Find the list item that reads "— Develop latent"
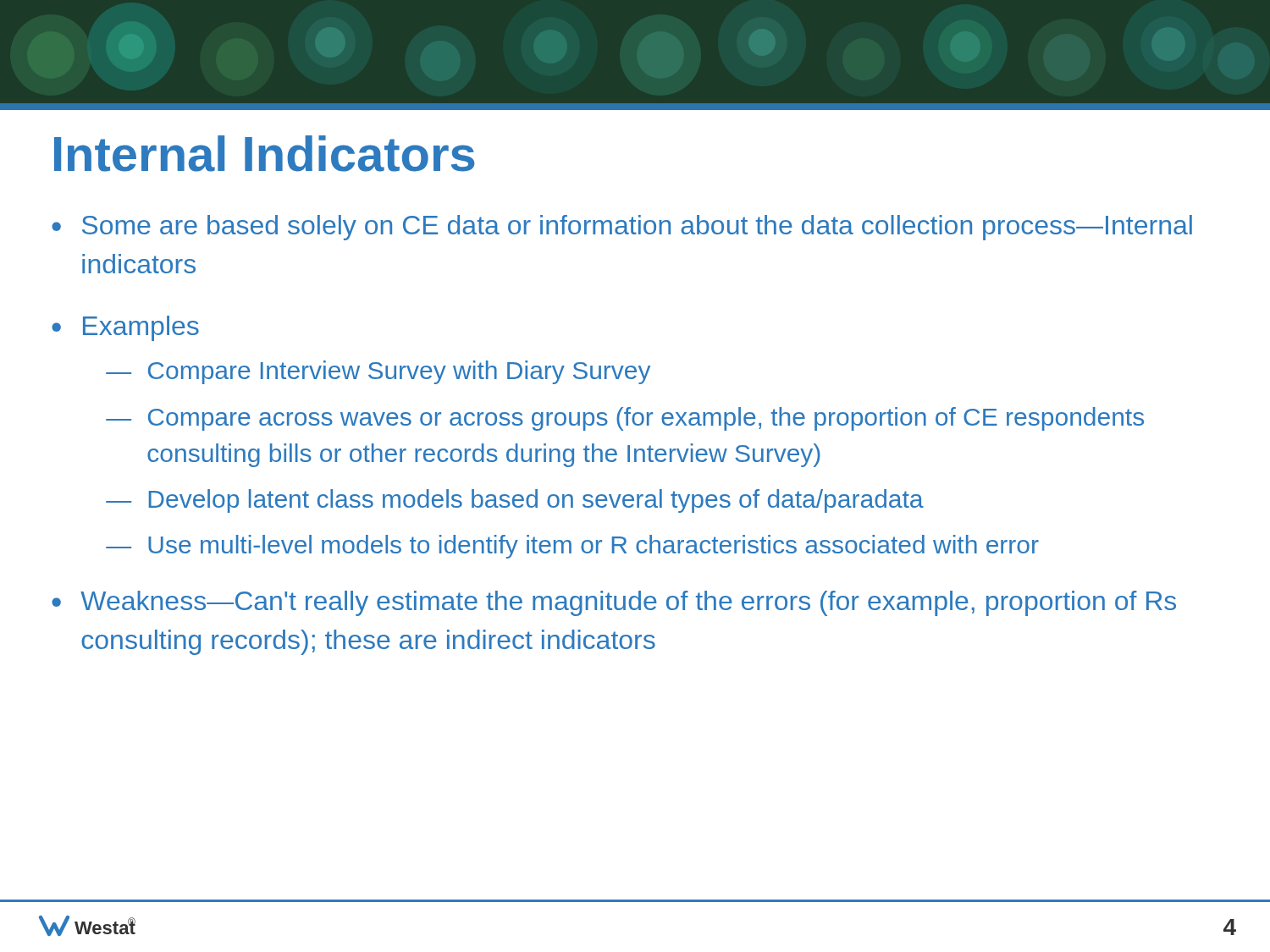Viewport: 1270px width, 952px height. pos(667,499)
